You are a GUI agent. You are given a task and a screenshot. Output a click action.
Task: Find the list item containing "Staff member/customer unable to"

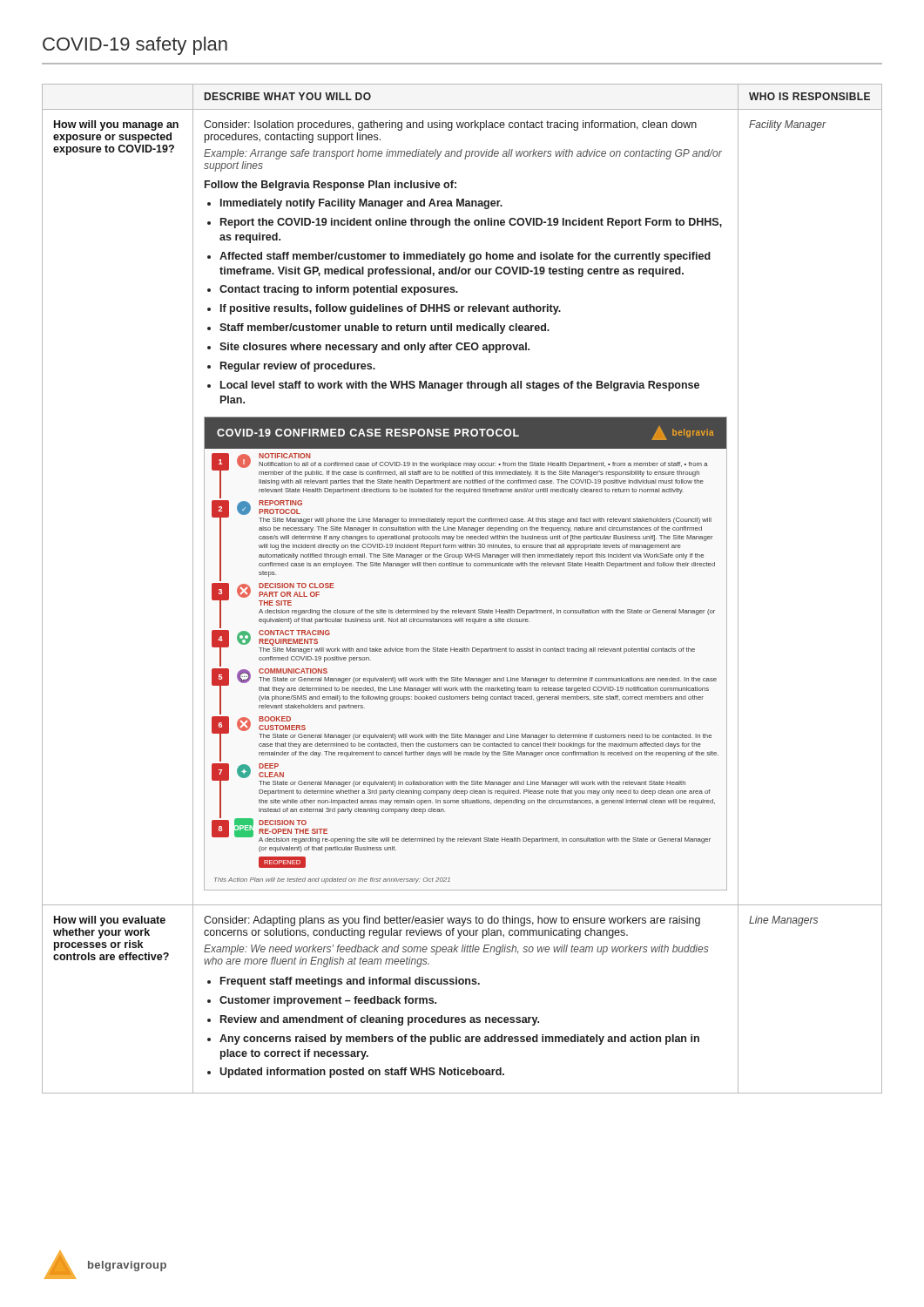pyautogui.click(x=385, y=328)
